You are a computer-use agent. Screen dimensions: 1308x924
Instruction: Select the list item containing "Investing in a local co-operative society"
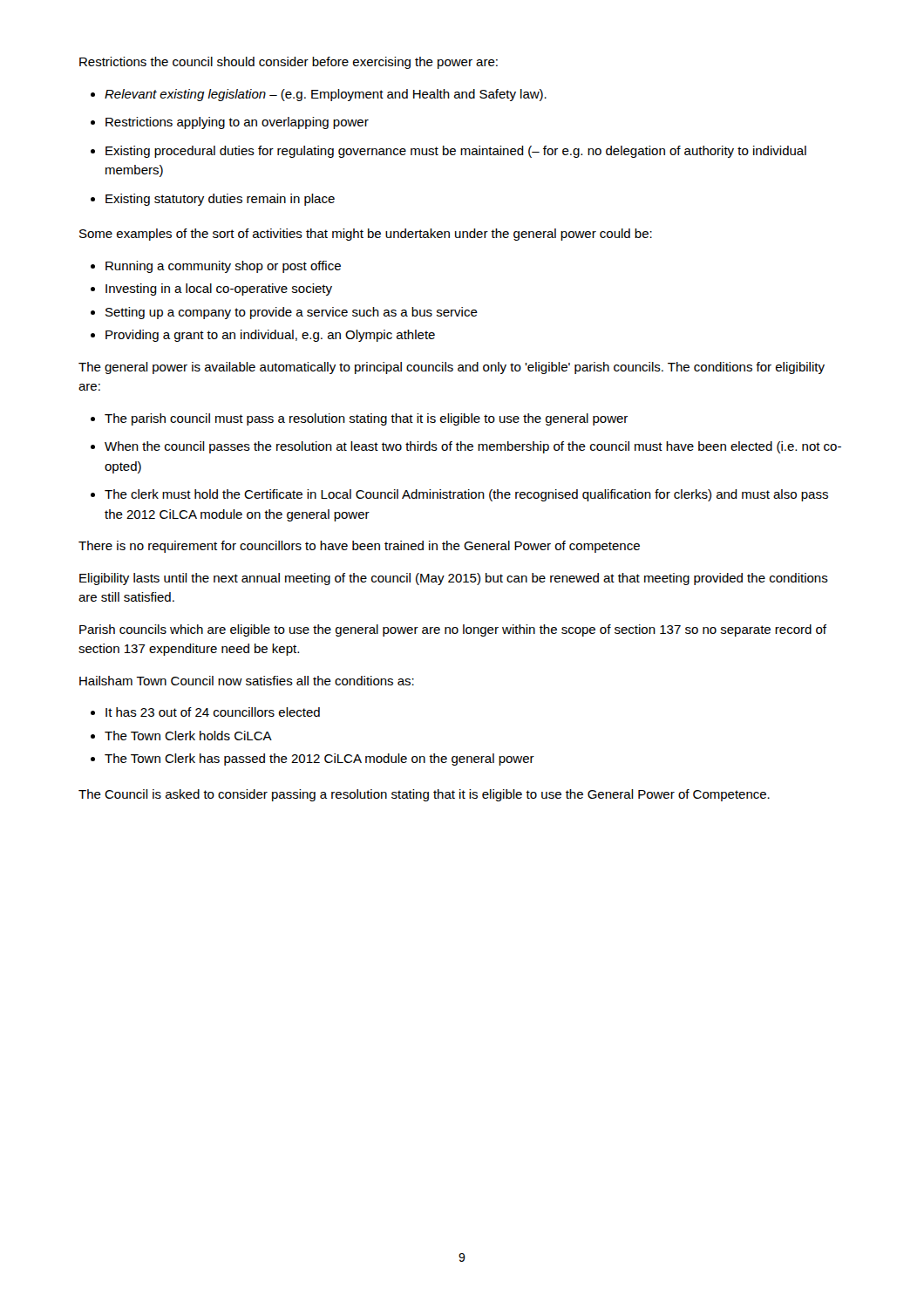(219, 290)
